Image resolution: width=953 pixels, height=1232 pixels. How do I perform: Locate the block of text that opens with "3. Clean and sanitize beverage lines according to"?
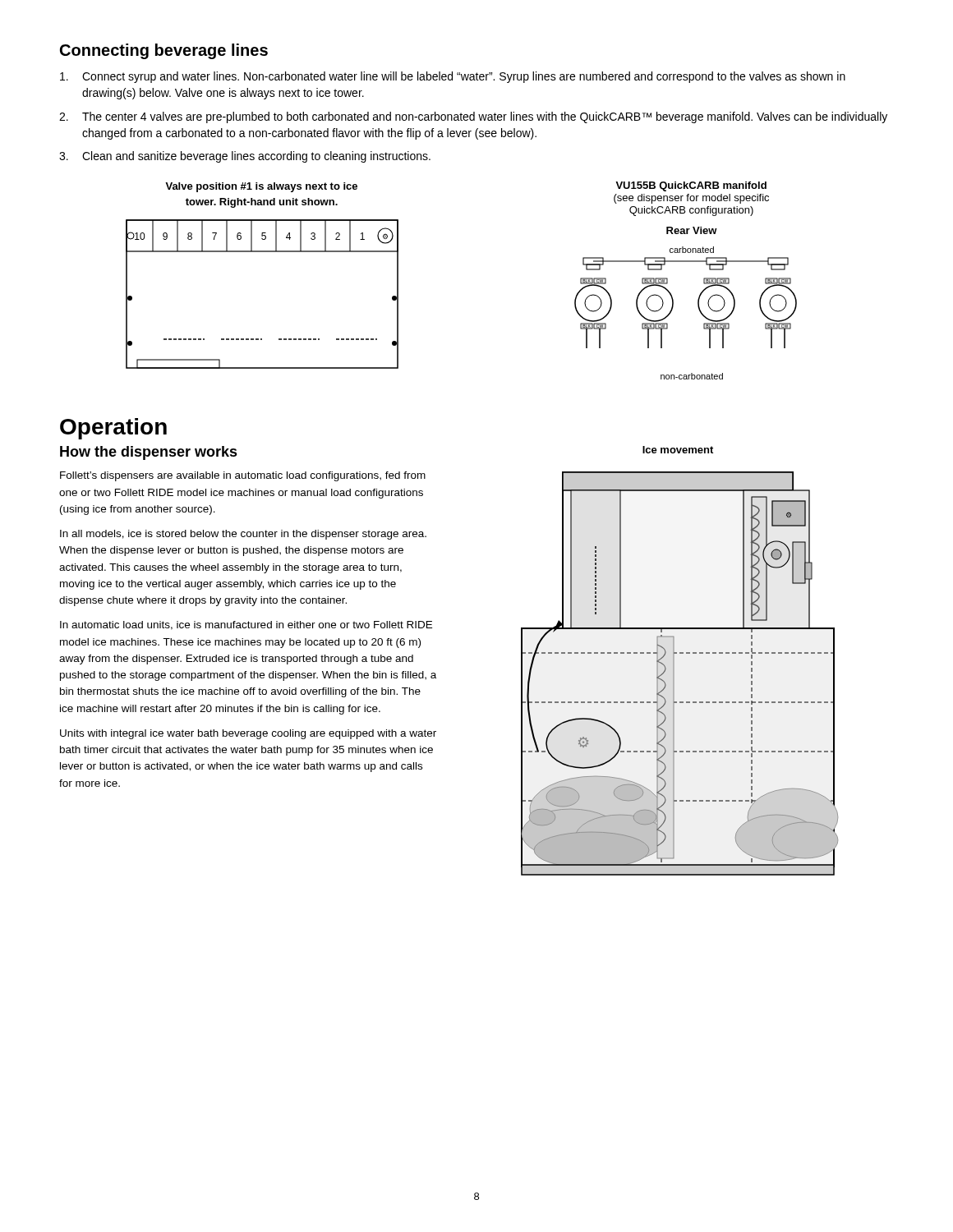(245, 157)
